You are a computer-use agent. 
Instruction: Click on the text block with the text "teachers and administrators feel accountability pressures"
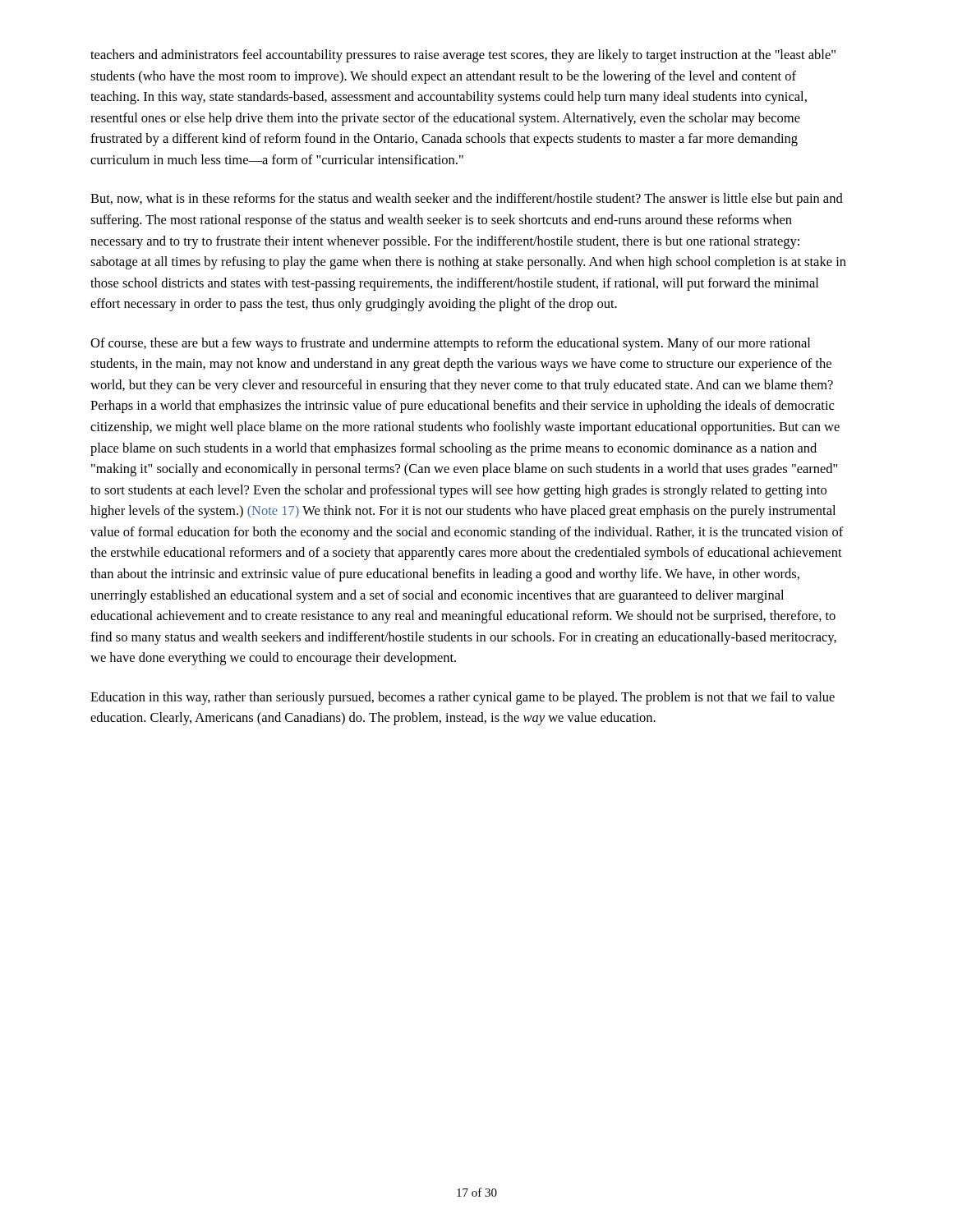[x=463, y=107]
